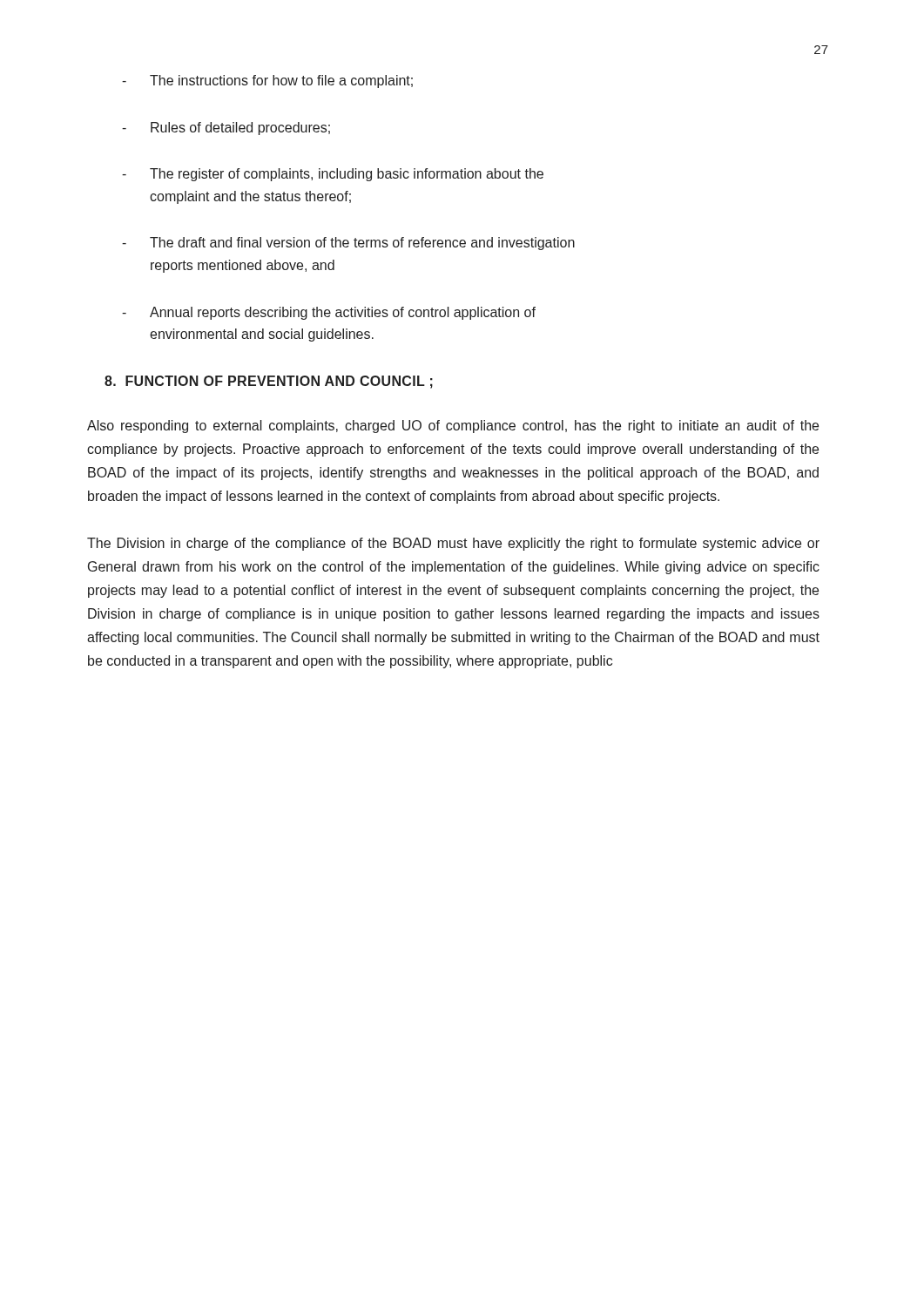Viewport: 924px width, 1307px height.
Task: Locate the text block starting "8. FUNCTION OF"
Action: (x=269, y=381)
